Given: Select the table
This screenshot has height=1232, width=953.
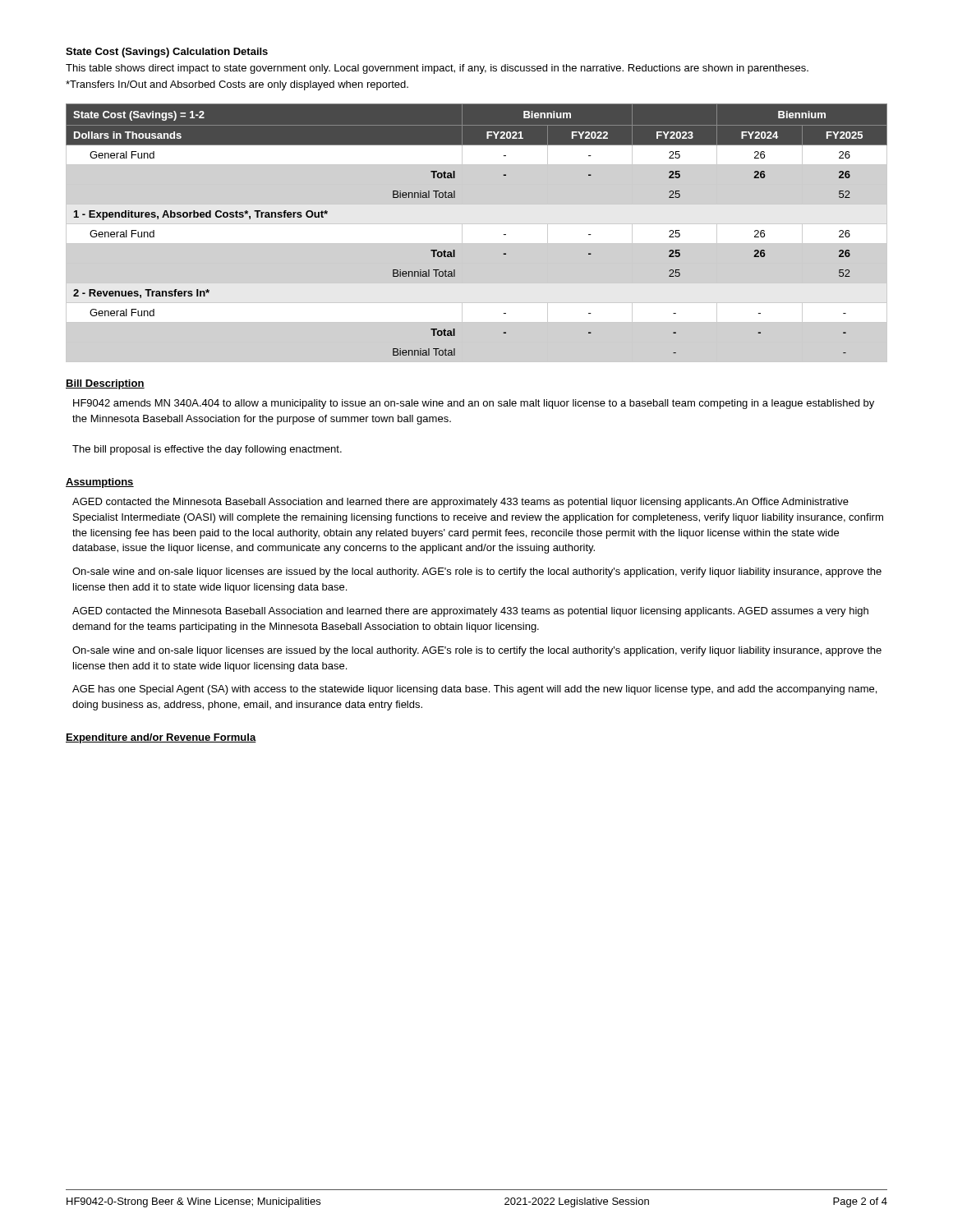Looking at the screenshot, I should point(476,233).
